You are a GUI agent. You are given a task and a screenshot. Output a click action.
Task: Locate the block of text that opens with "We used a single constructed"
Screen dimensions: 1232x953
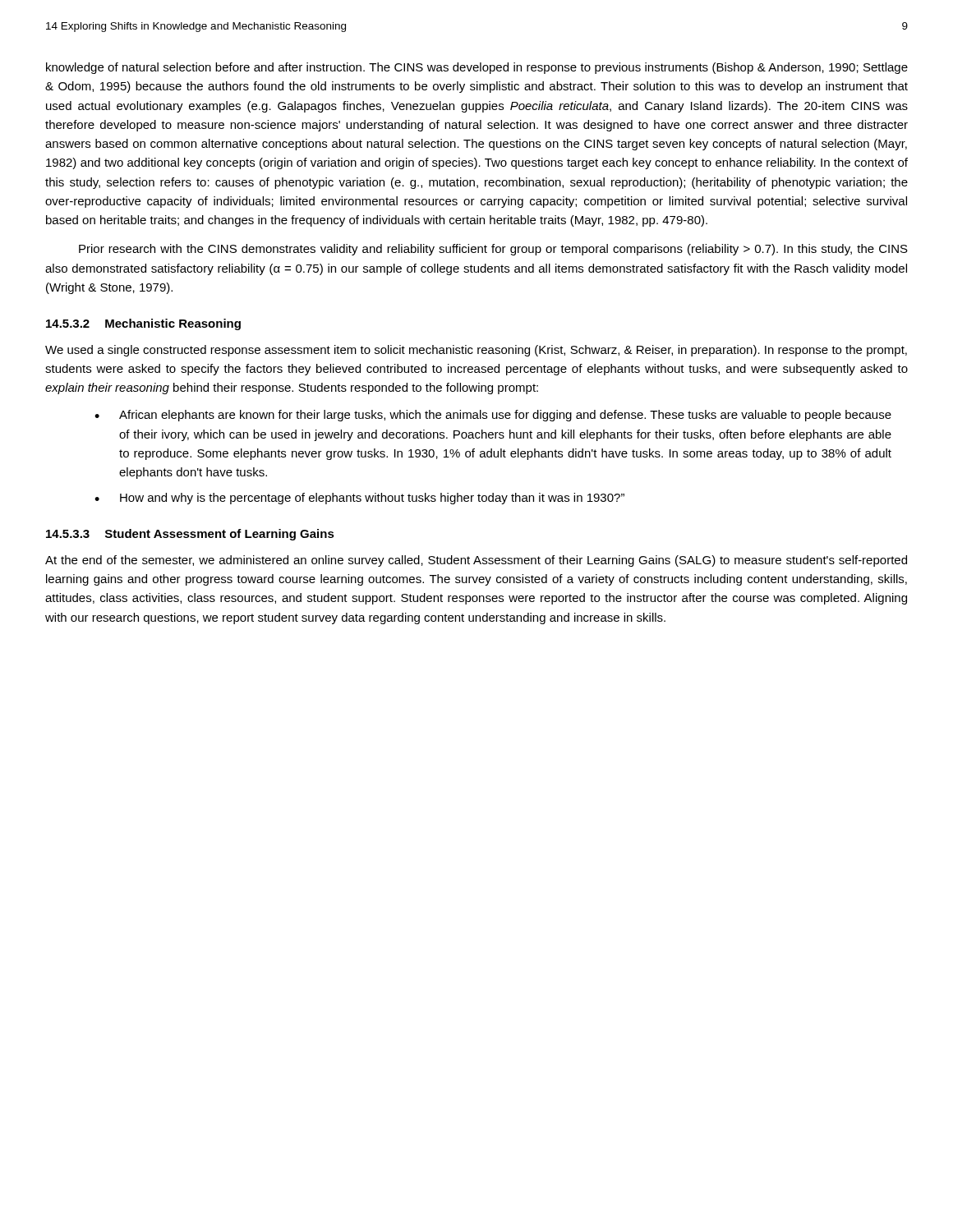click(x=476, y=368)
